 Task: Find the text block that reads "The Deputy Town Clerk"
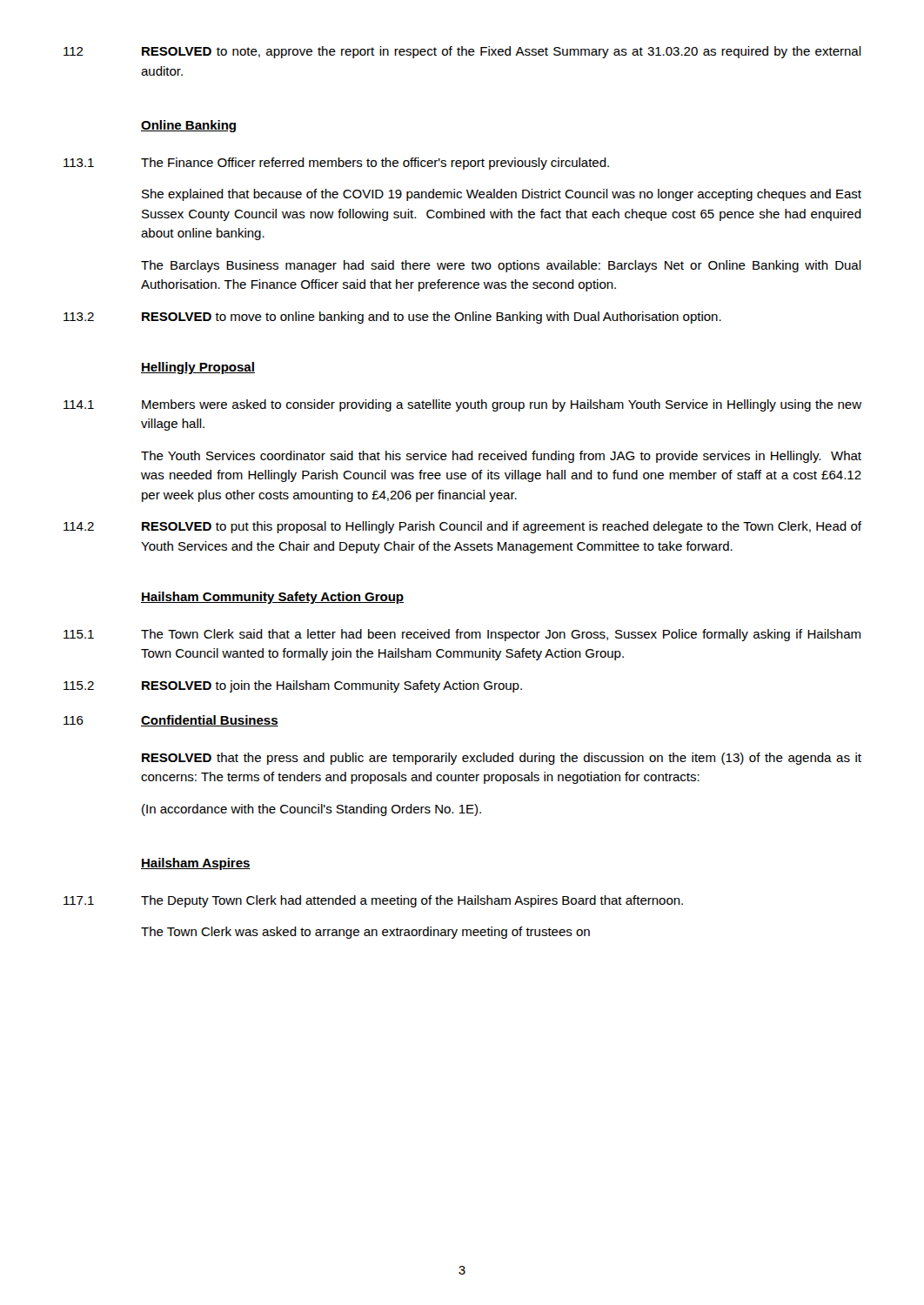click(x=413, y=900)
